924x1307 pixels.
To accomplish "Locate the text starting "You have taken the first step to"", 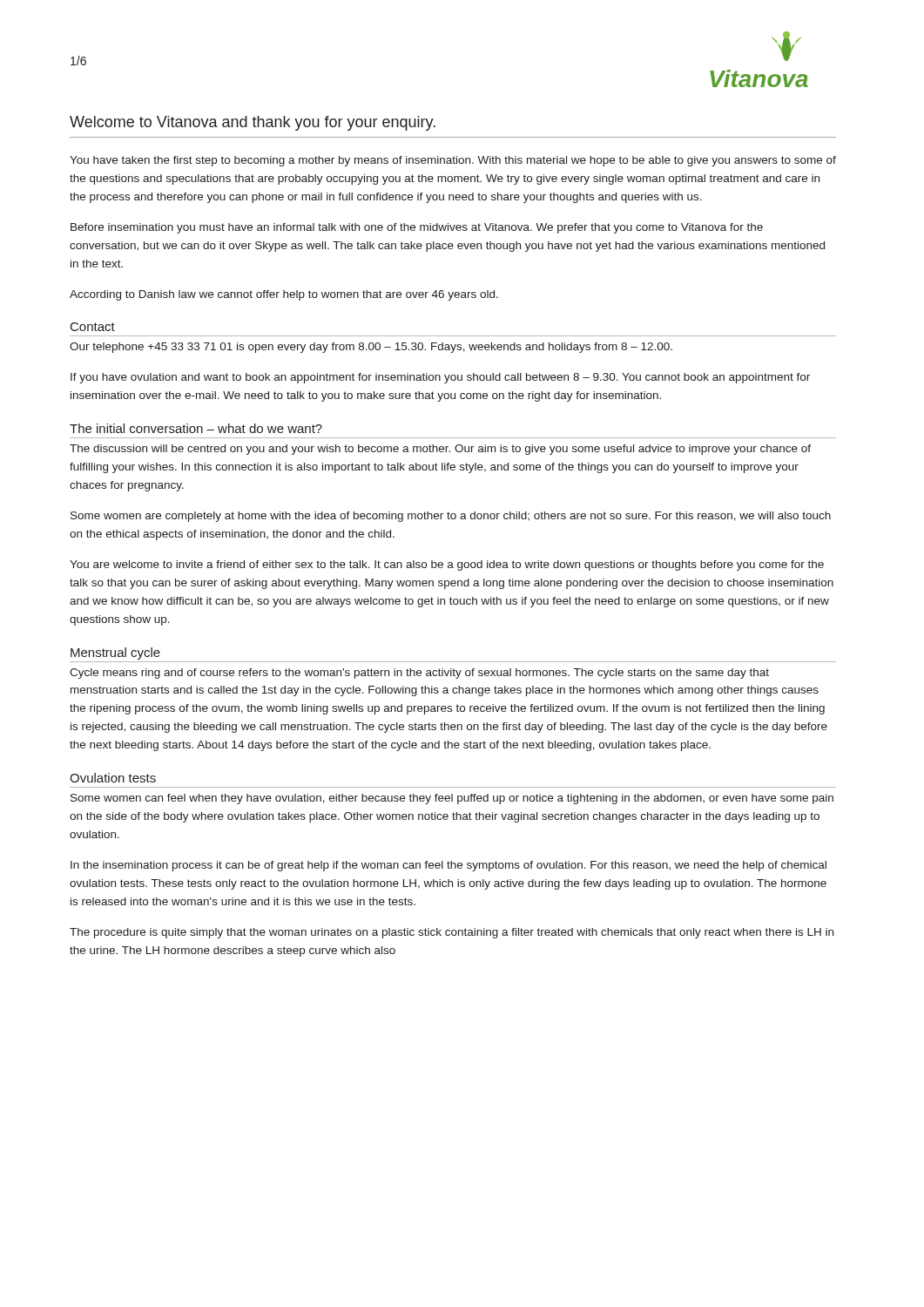I will pyautogui.click(x=453, y=178).
